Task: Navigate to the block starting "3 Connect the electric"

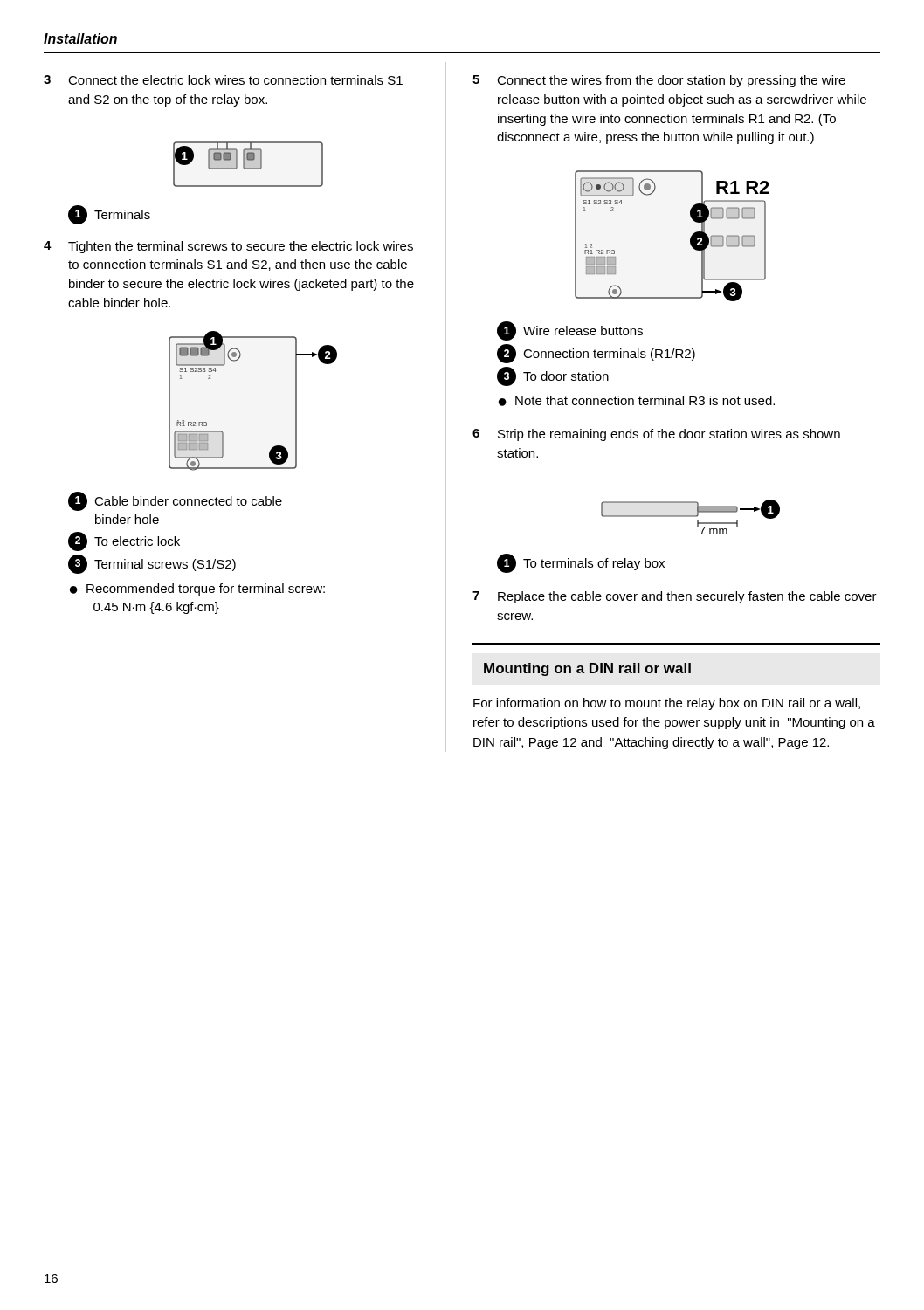Action: tap(231, 90)
